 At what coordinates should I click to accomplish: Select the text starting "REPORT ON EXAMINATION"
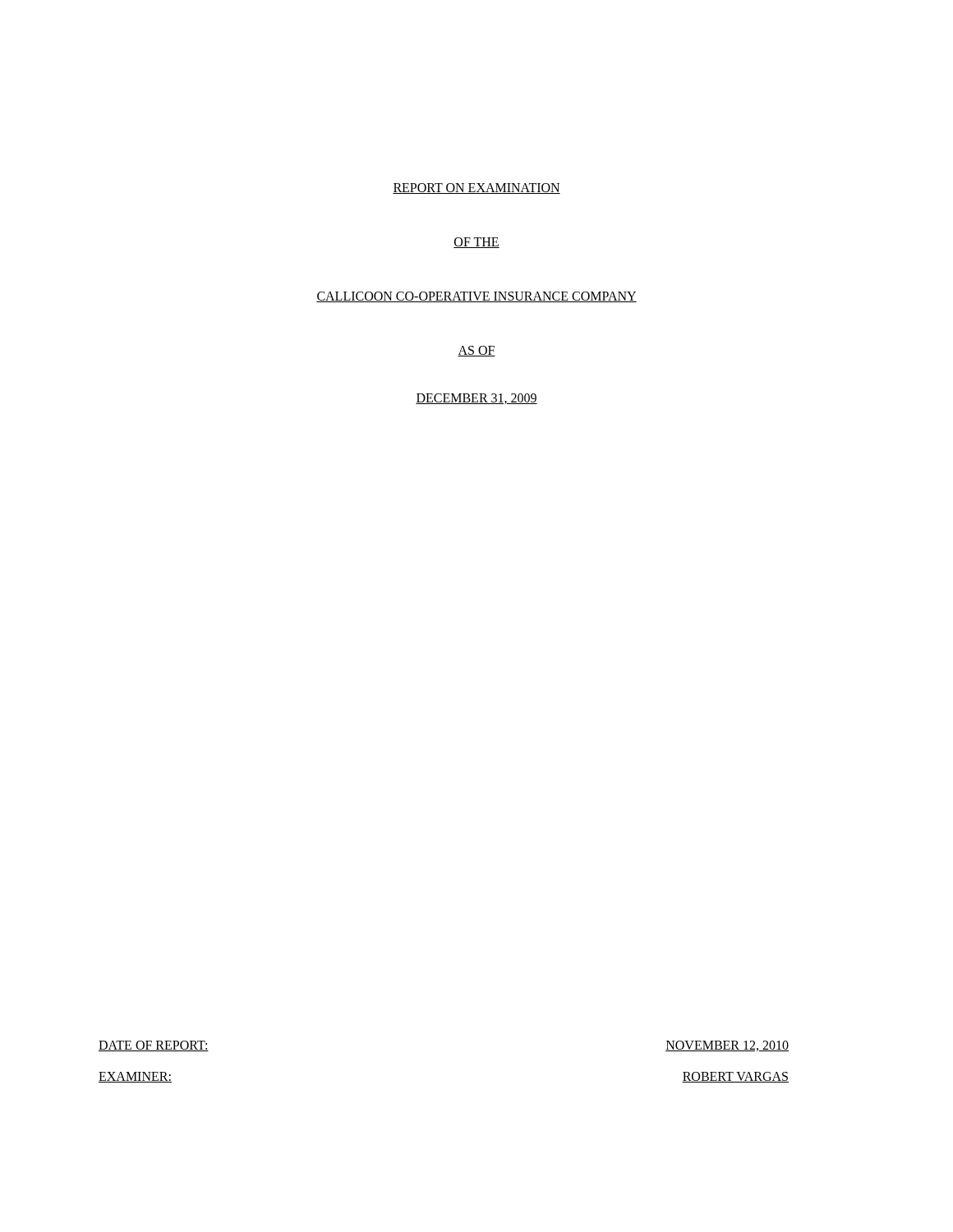point(476,188)
